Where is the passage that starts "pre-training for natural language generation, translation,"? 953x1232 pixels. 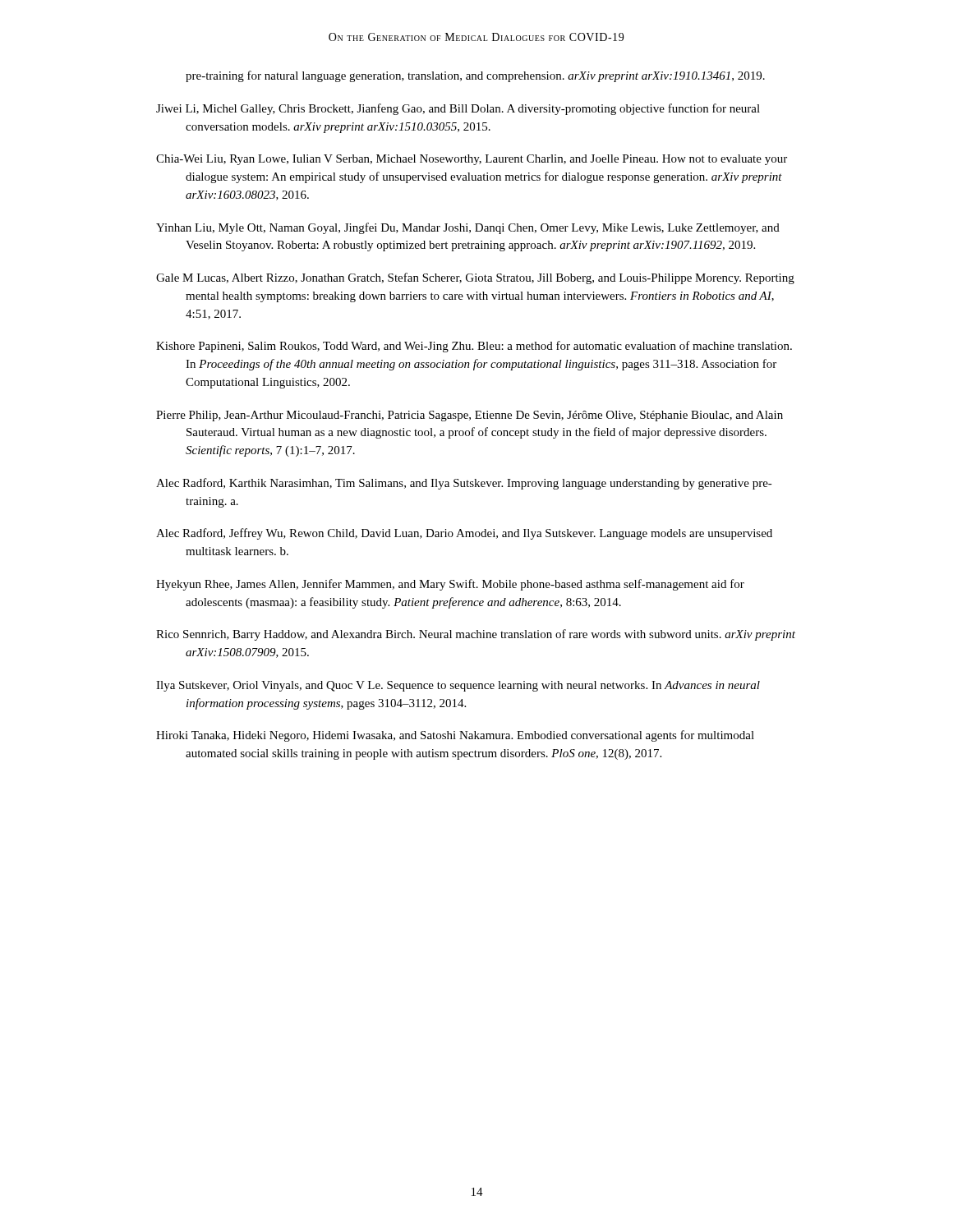pyautogui.click(x=475, y=76)
